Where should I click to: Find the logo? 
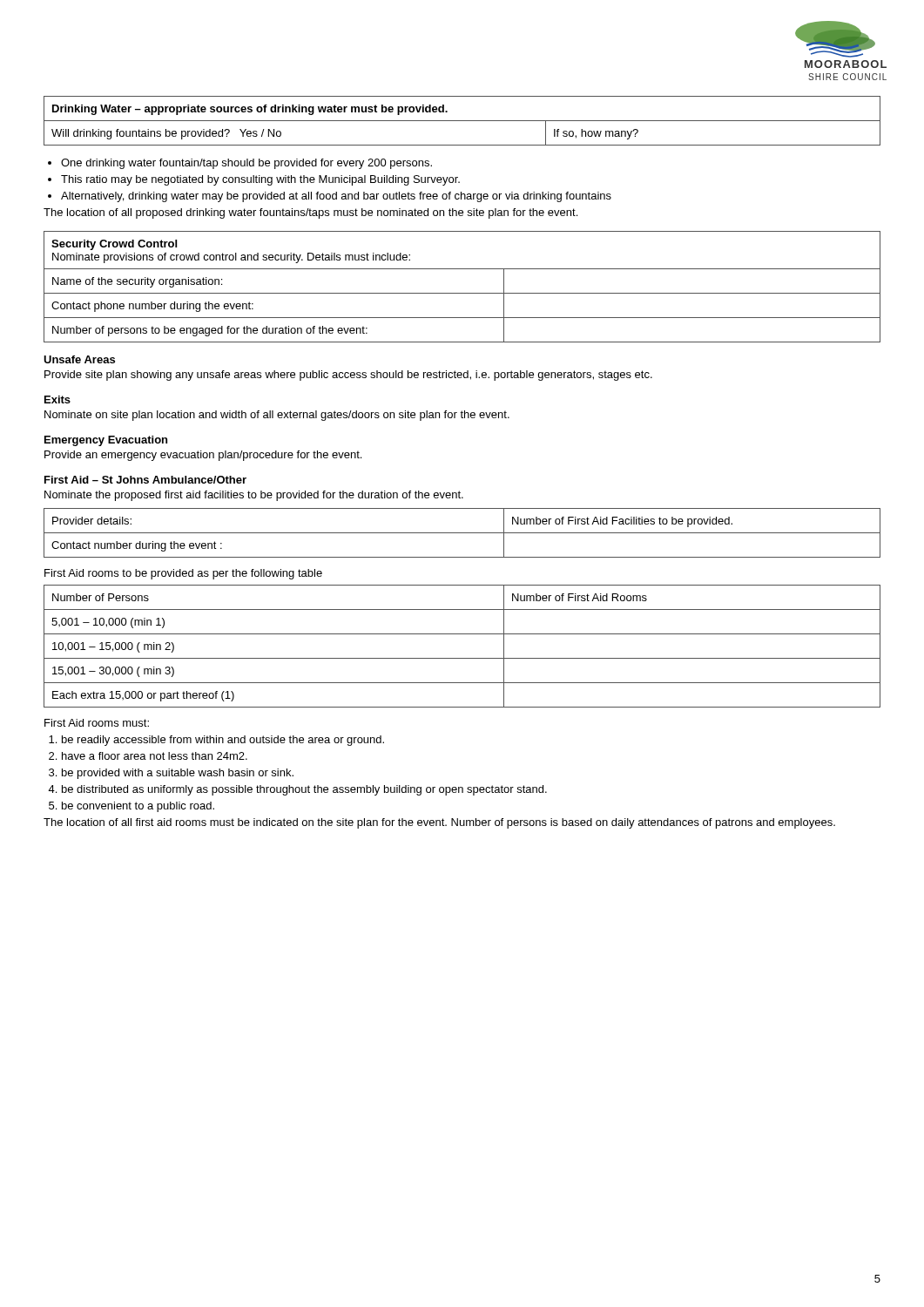pos(828,52)
